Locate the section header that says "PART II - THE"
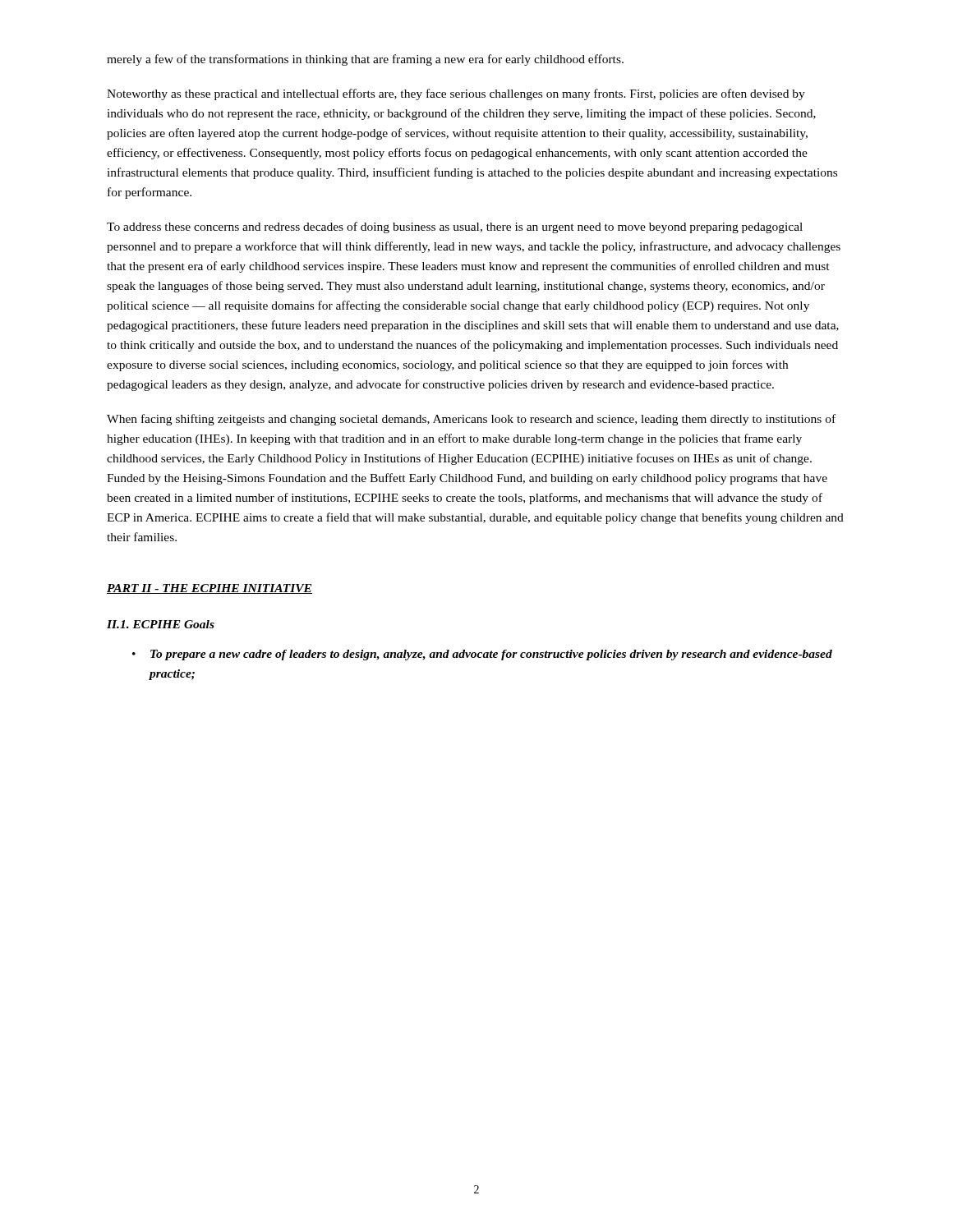The height and width of the screenshot is (1232, 953). [209, 588]
